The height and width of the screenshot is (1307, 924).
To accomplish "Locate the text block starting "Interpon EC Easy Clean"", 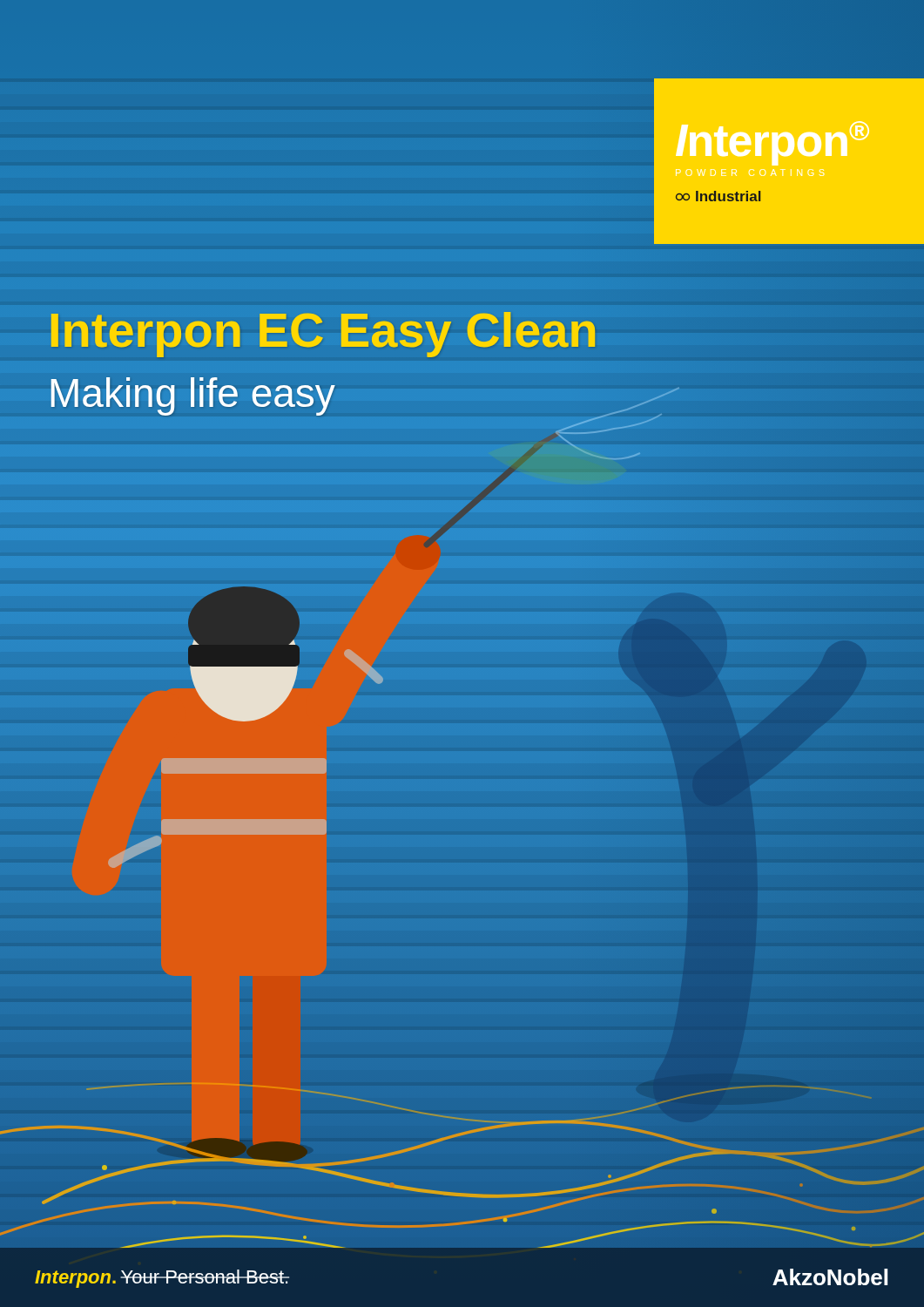I will click(344, 331).
